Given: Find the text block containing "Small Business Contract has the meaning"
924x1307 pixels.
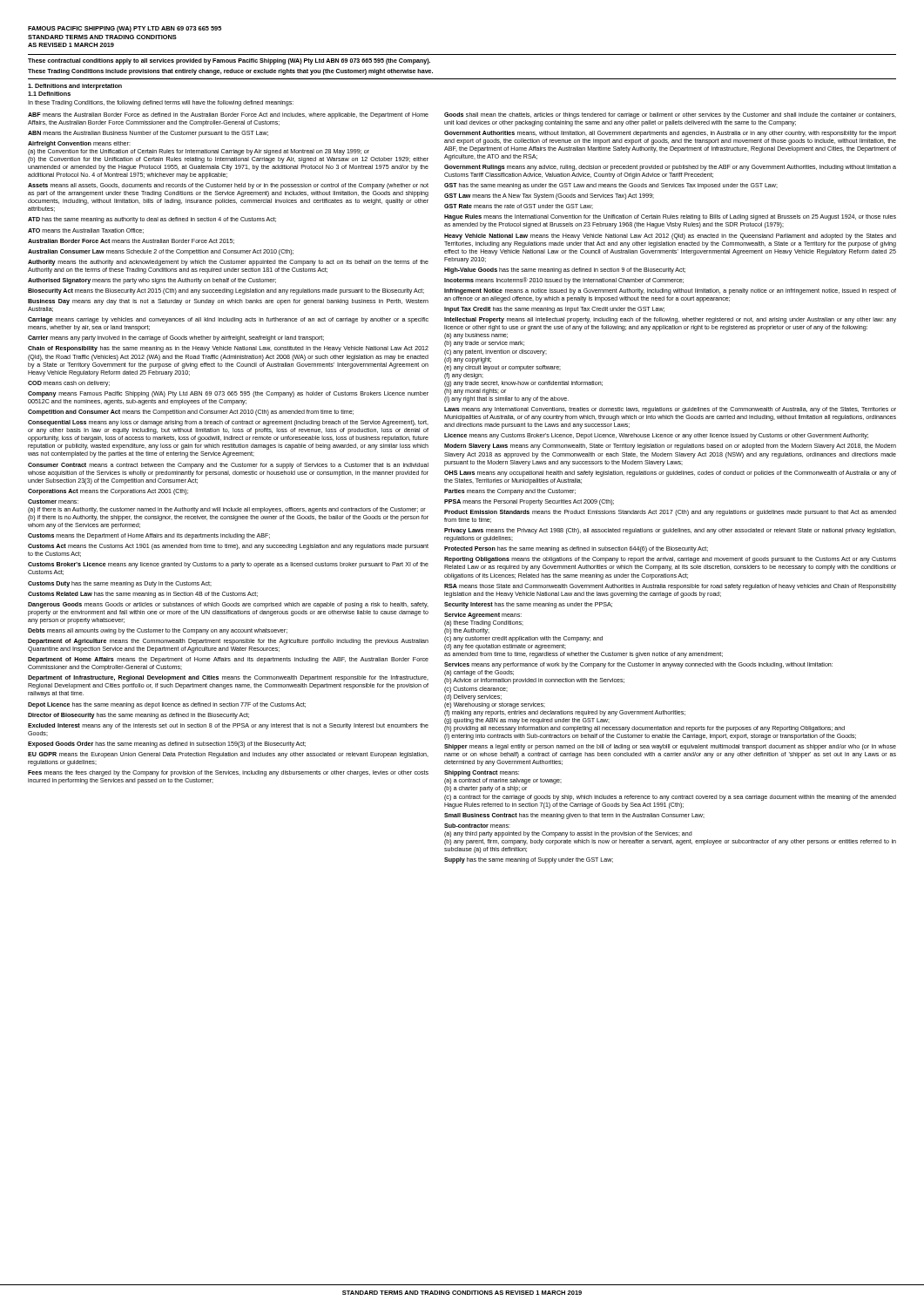Looking at the screenshot, I should 574,815.
